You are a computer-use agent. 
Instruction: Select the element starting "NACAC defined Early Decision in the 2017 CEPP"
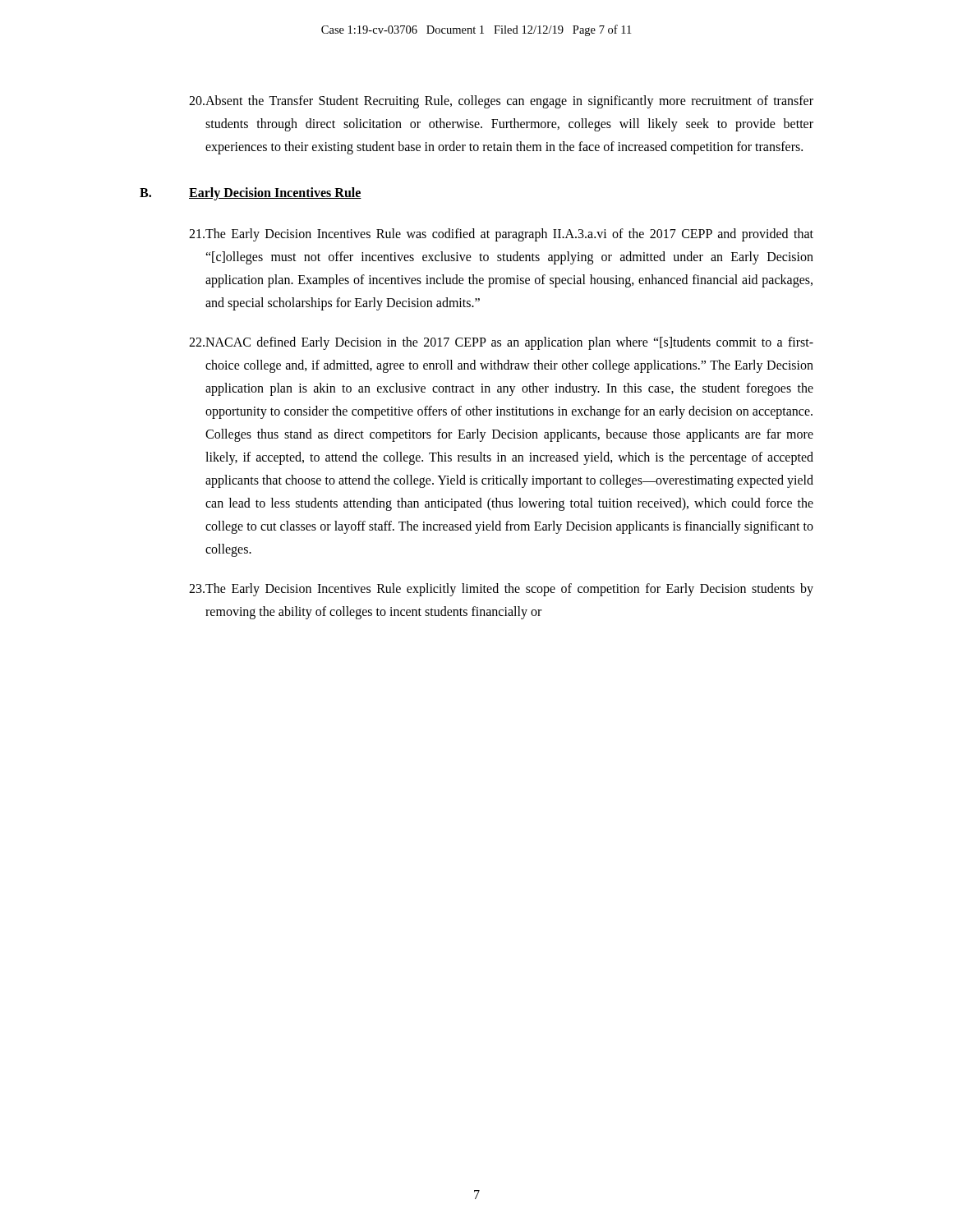coord(476,446)
